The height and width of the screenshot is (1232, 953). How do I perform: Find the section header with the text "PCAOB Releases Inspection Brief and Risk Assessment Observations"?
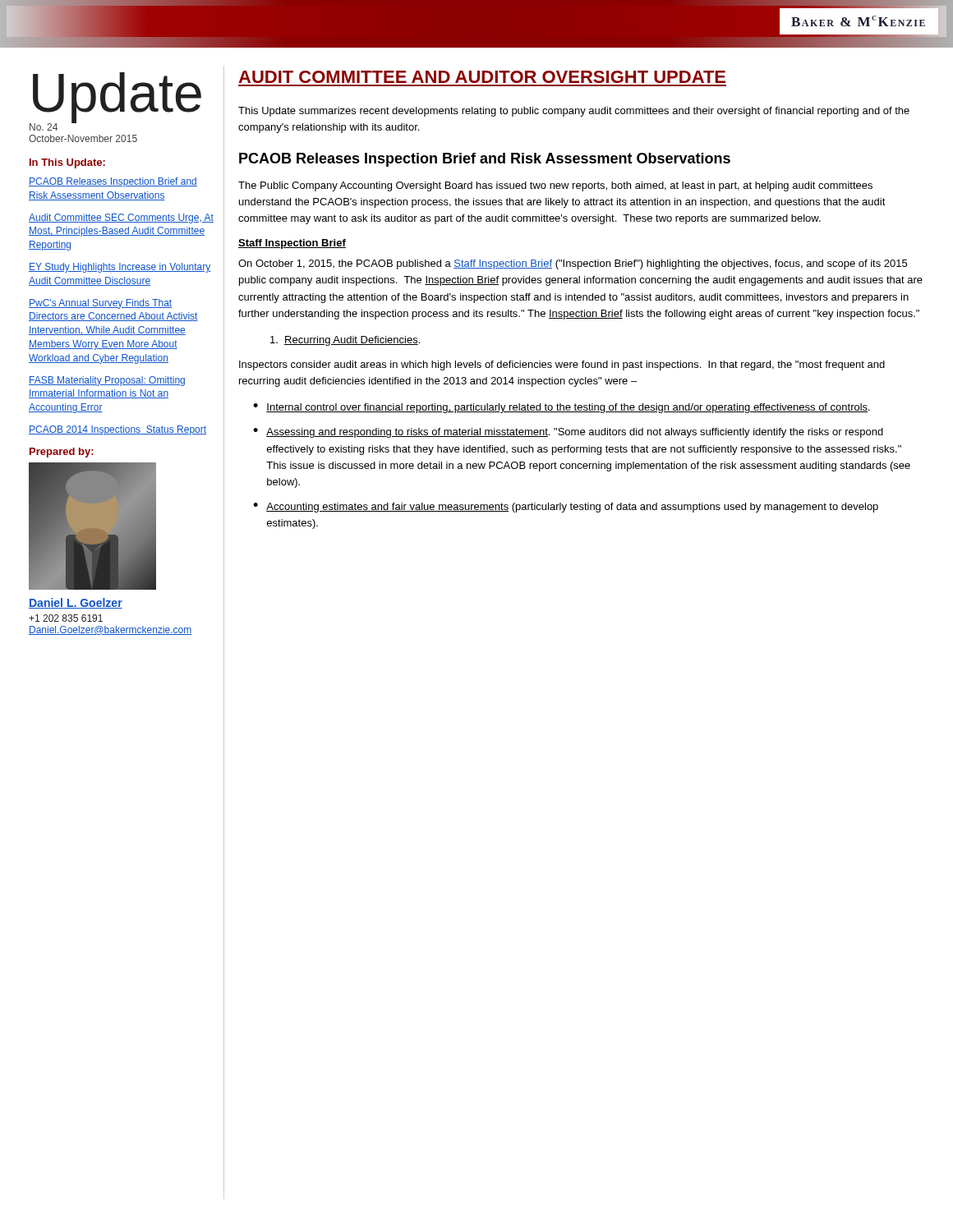click(x=485, y=158)
